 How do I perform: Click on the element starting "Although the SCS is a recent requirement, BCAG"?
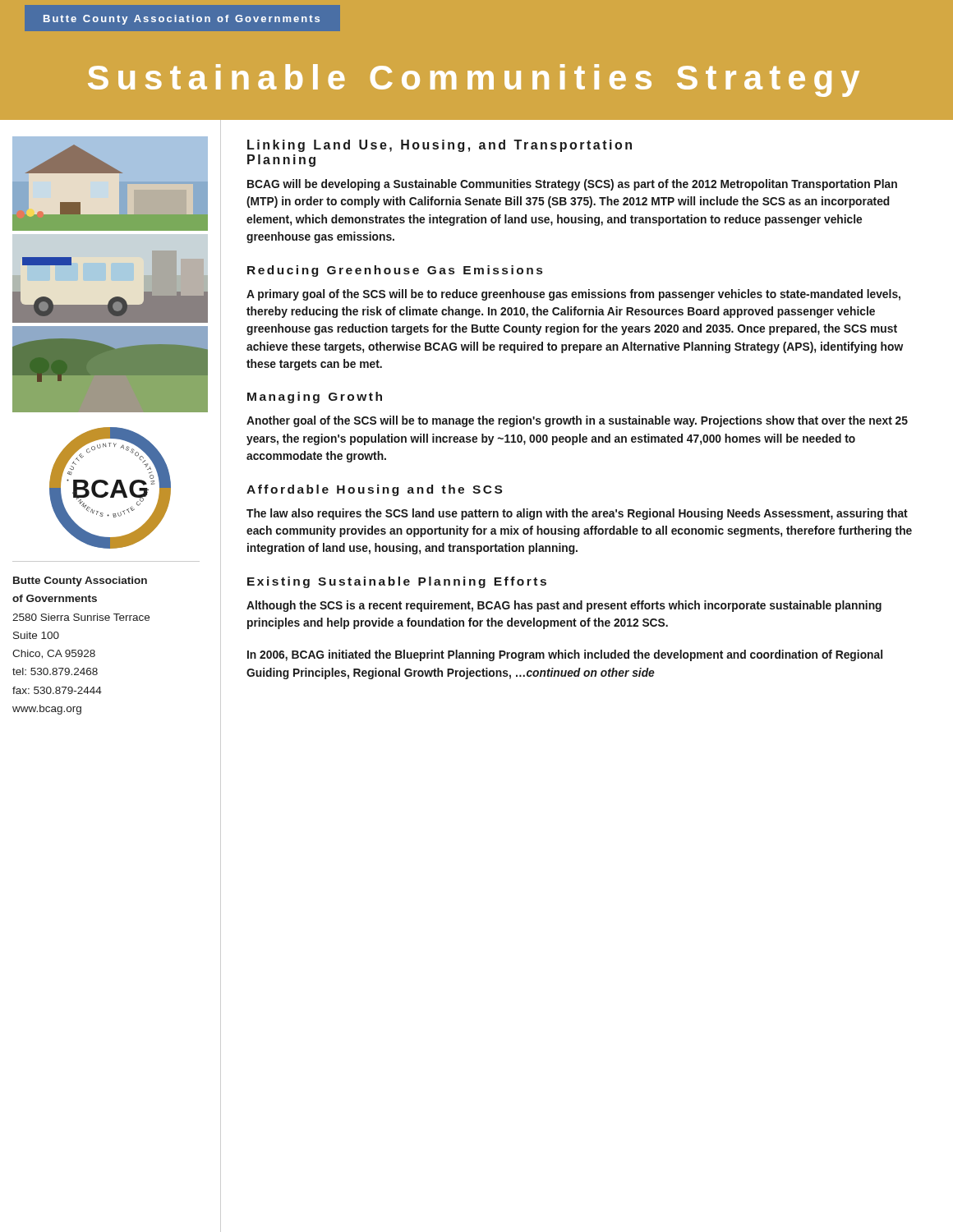pyautogui.click(x=564, y=614)
